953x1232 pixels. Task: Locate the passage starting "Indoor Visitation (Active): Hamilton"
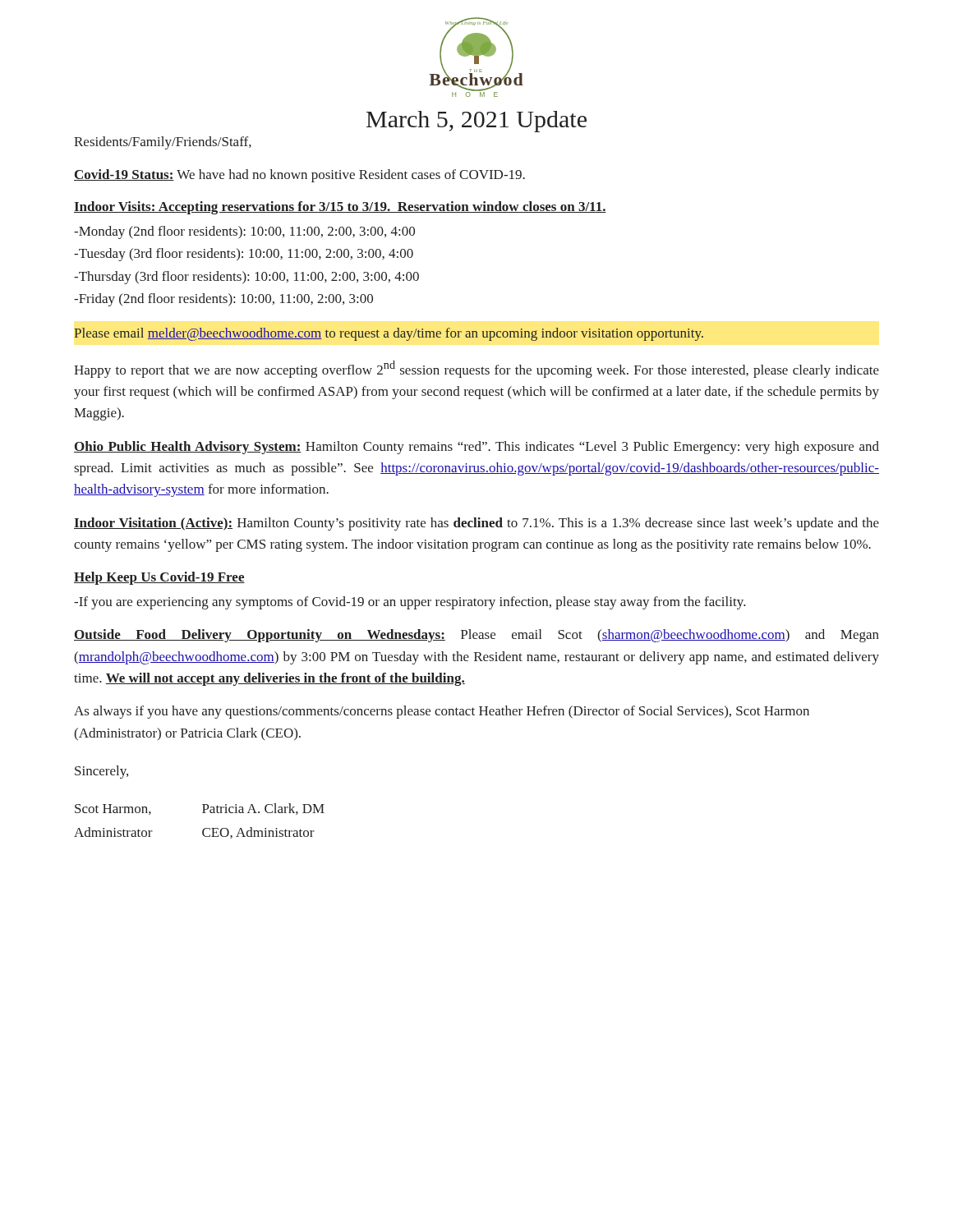pos(476,533)
